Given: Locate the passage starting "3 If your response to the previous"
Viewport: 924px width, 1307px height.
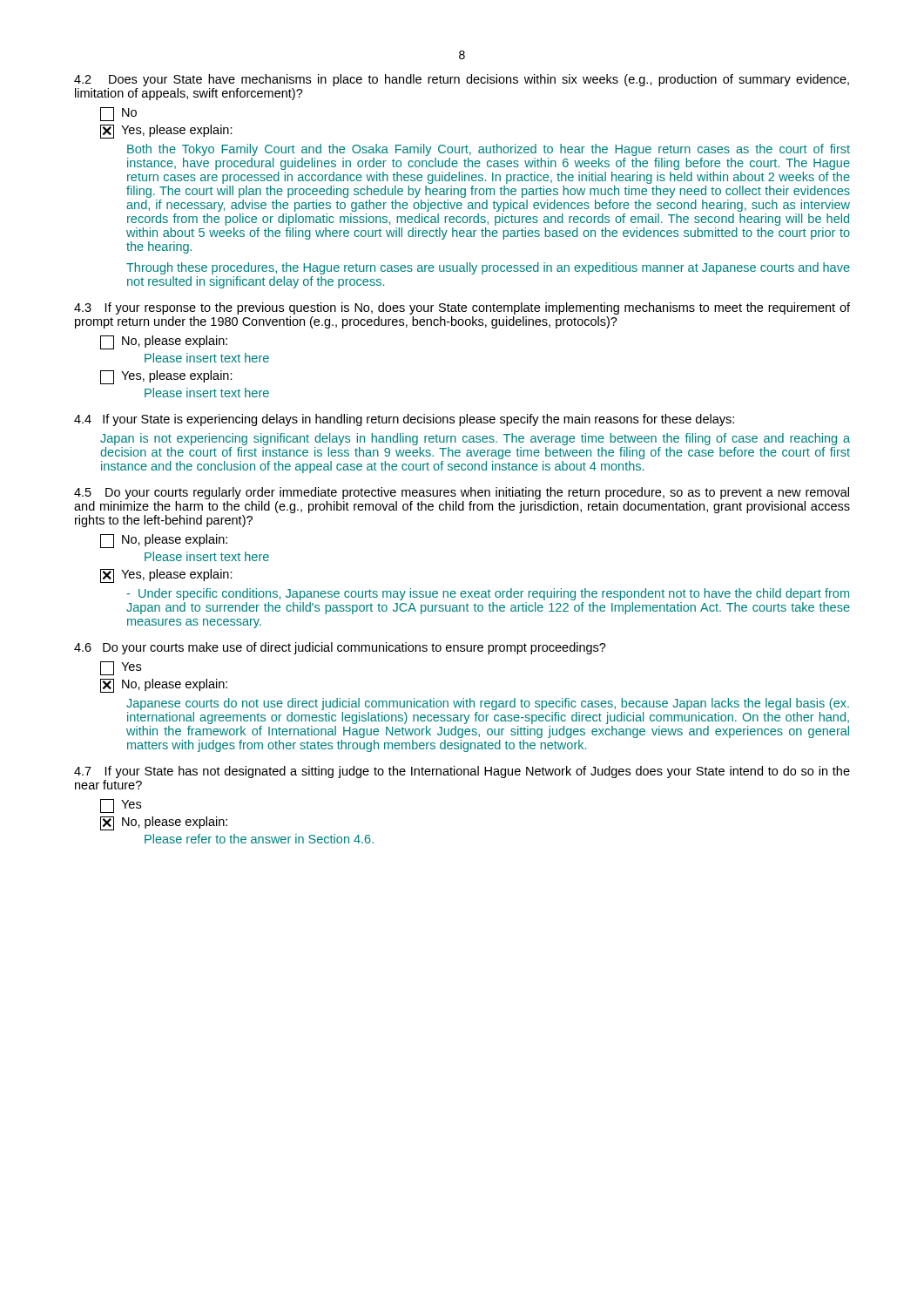Looking at the screenshot, I should (462, 315).
